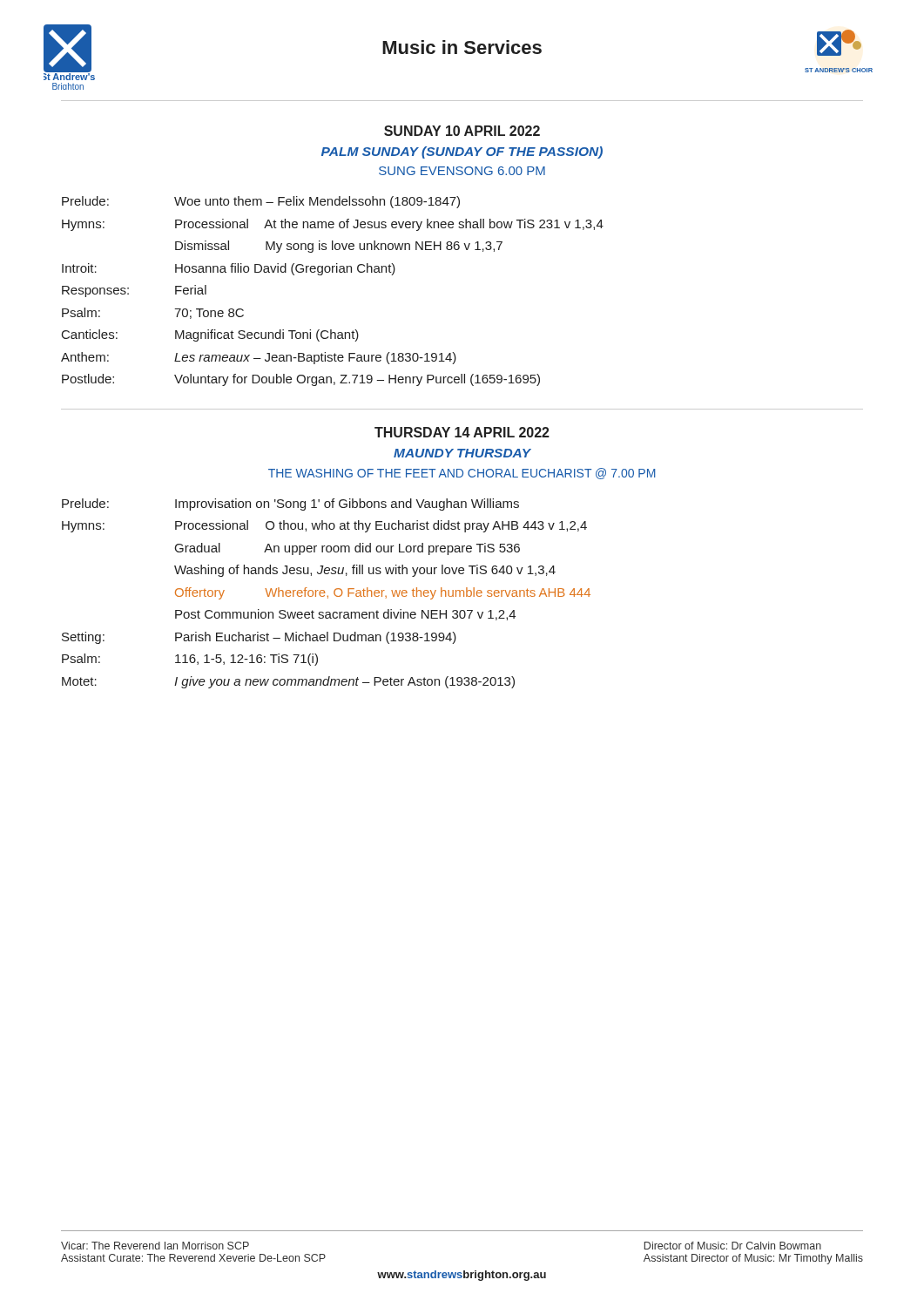This screenshot has width=924, height=1307.
Task: Find the element starting "Setting: Parish Eucharist – Michael Dudman (1938-1994)"
Action: (x=462, y=637)
